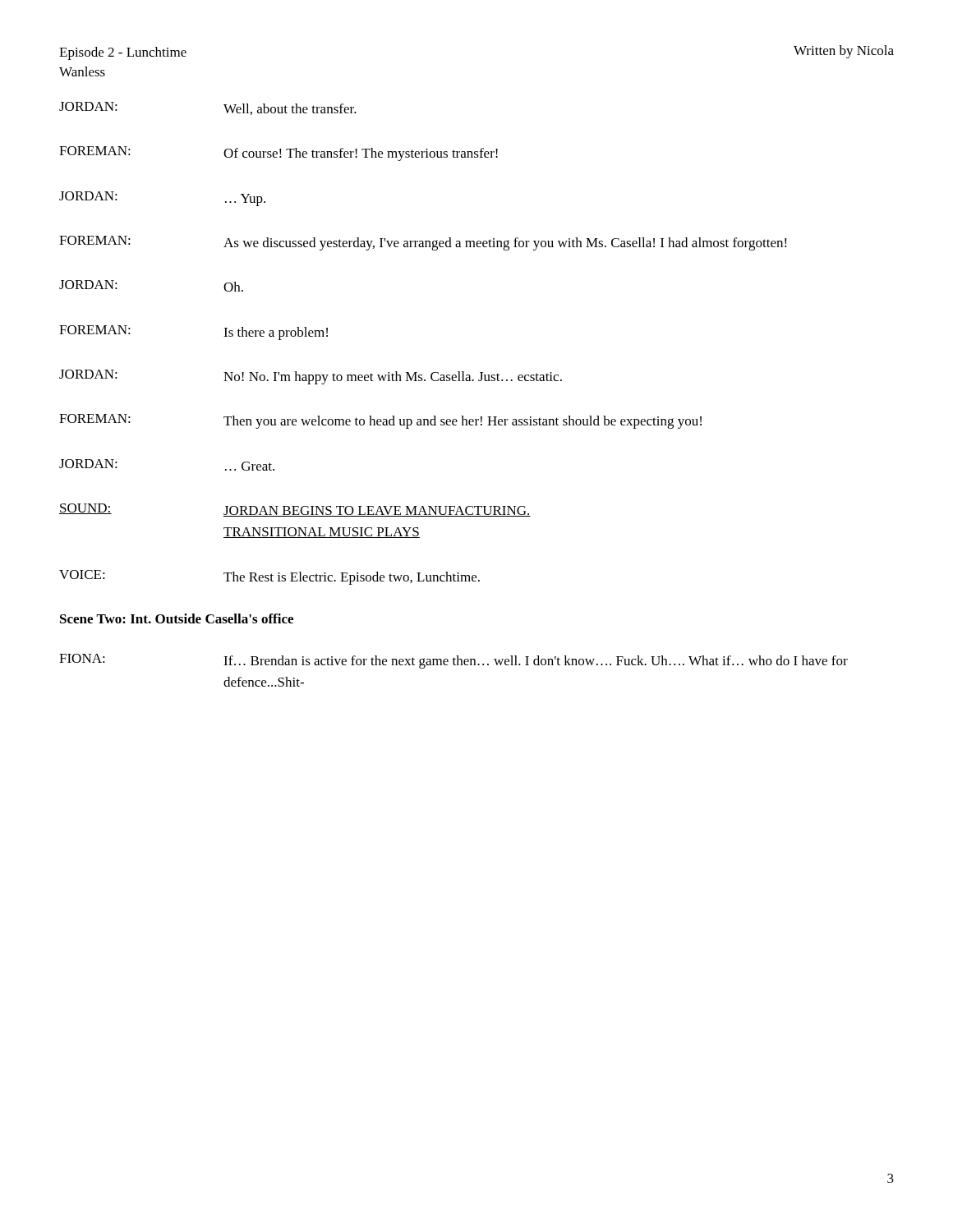Where is the passage that starts "SOUND: JORDAN BEGINS TO"?
Screen dimensions: 1232x953
(476, 522)
